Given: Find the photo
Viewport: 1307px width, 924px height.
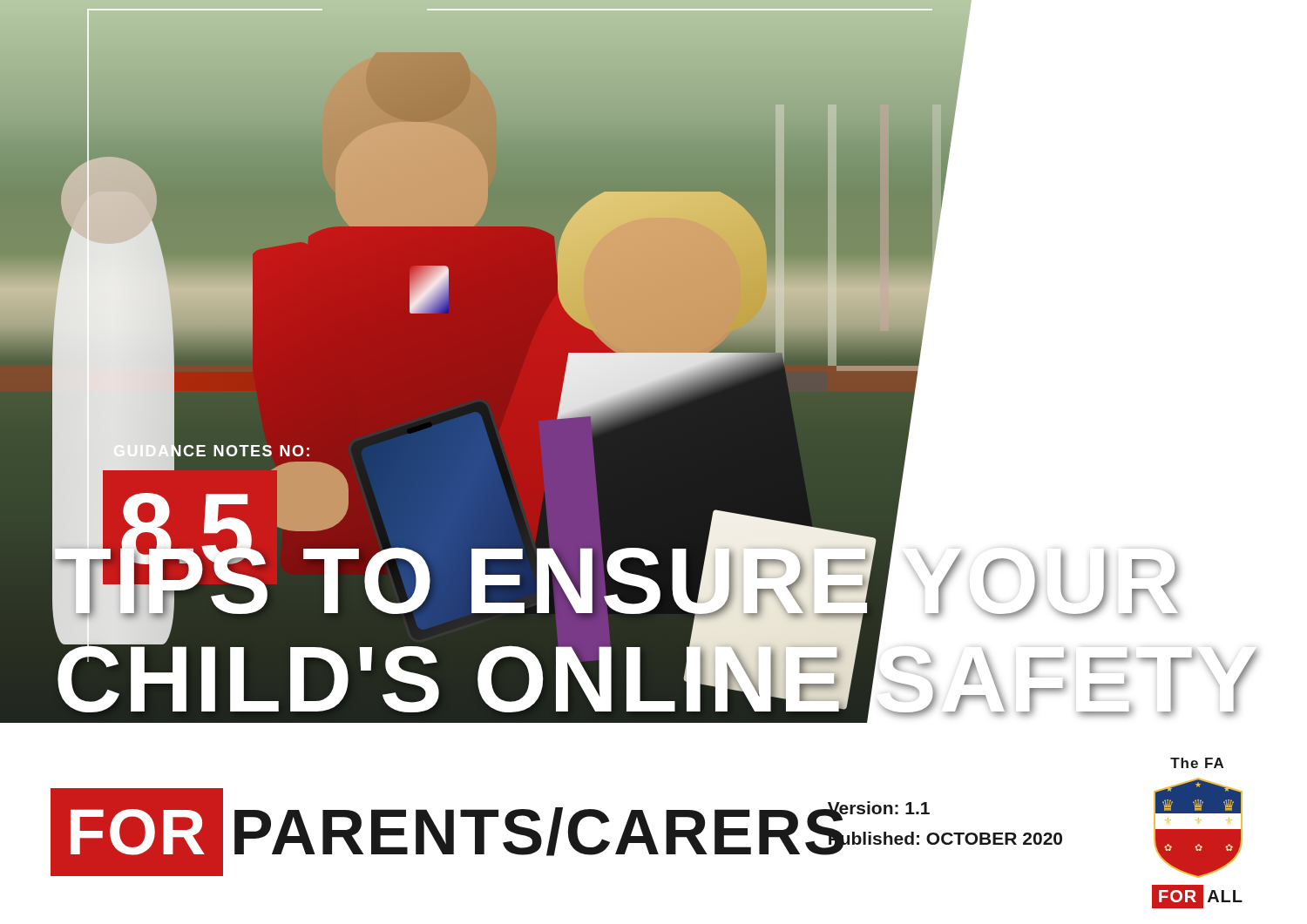Looking at the screenshot, I should tap(558, 361).
